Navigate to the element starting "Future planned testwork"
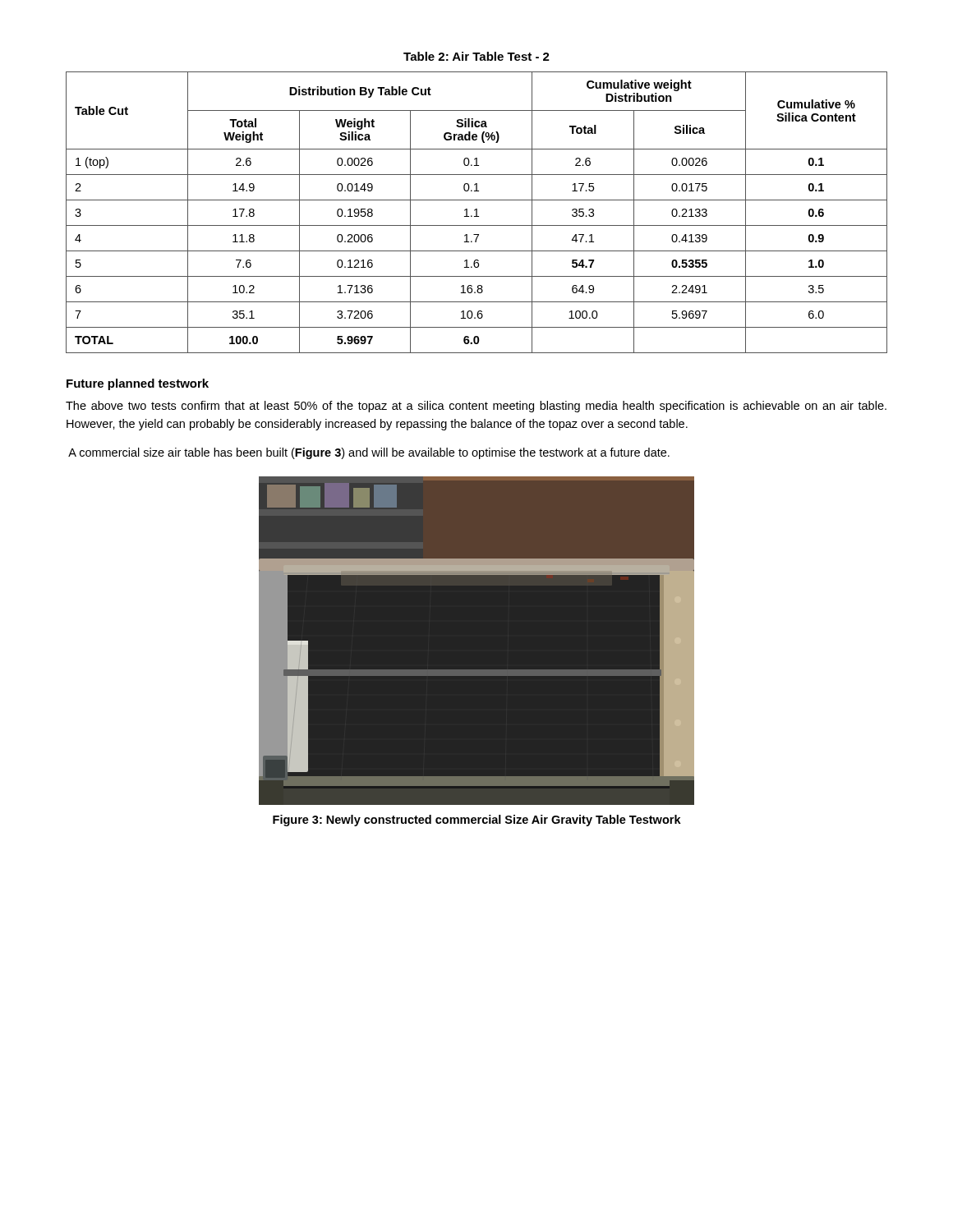 137,383
